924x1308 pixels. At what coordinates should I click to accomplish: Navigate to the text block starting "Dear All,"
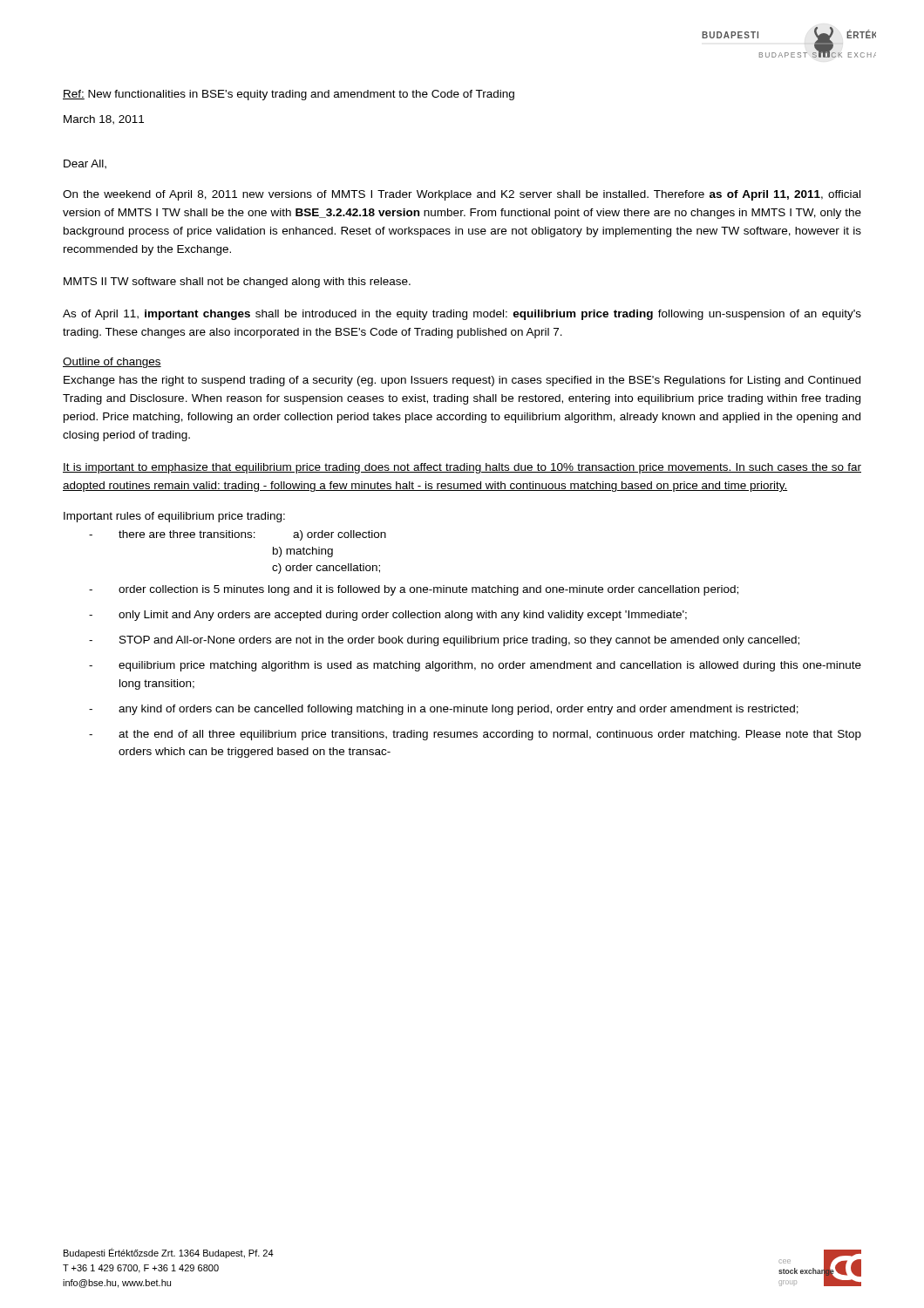[x=85, y=164]
